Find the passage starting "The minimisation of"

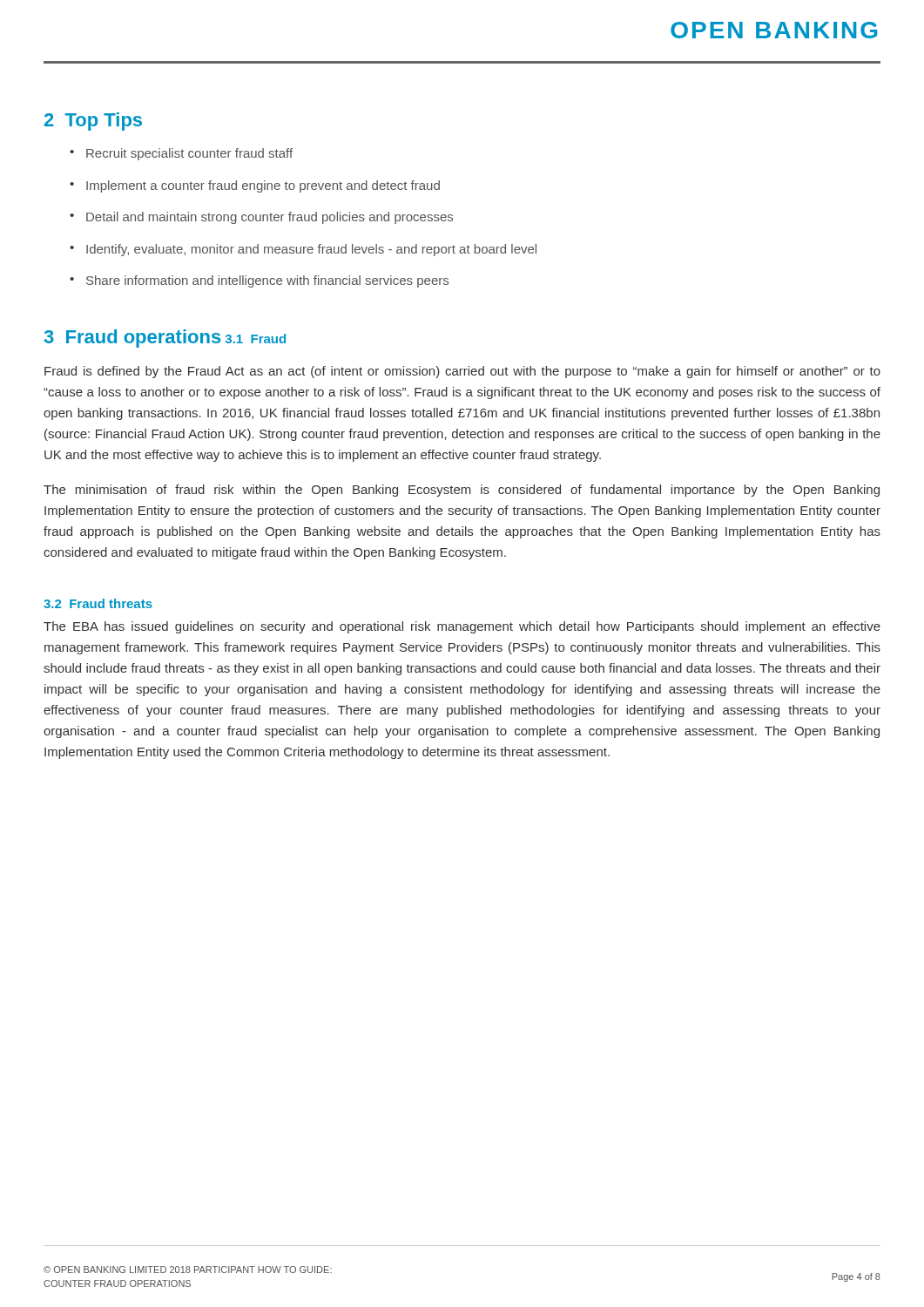[x=462, y=520]
